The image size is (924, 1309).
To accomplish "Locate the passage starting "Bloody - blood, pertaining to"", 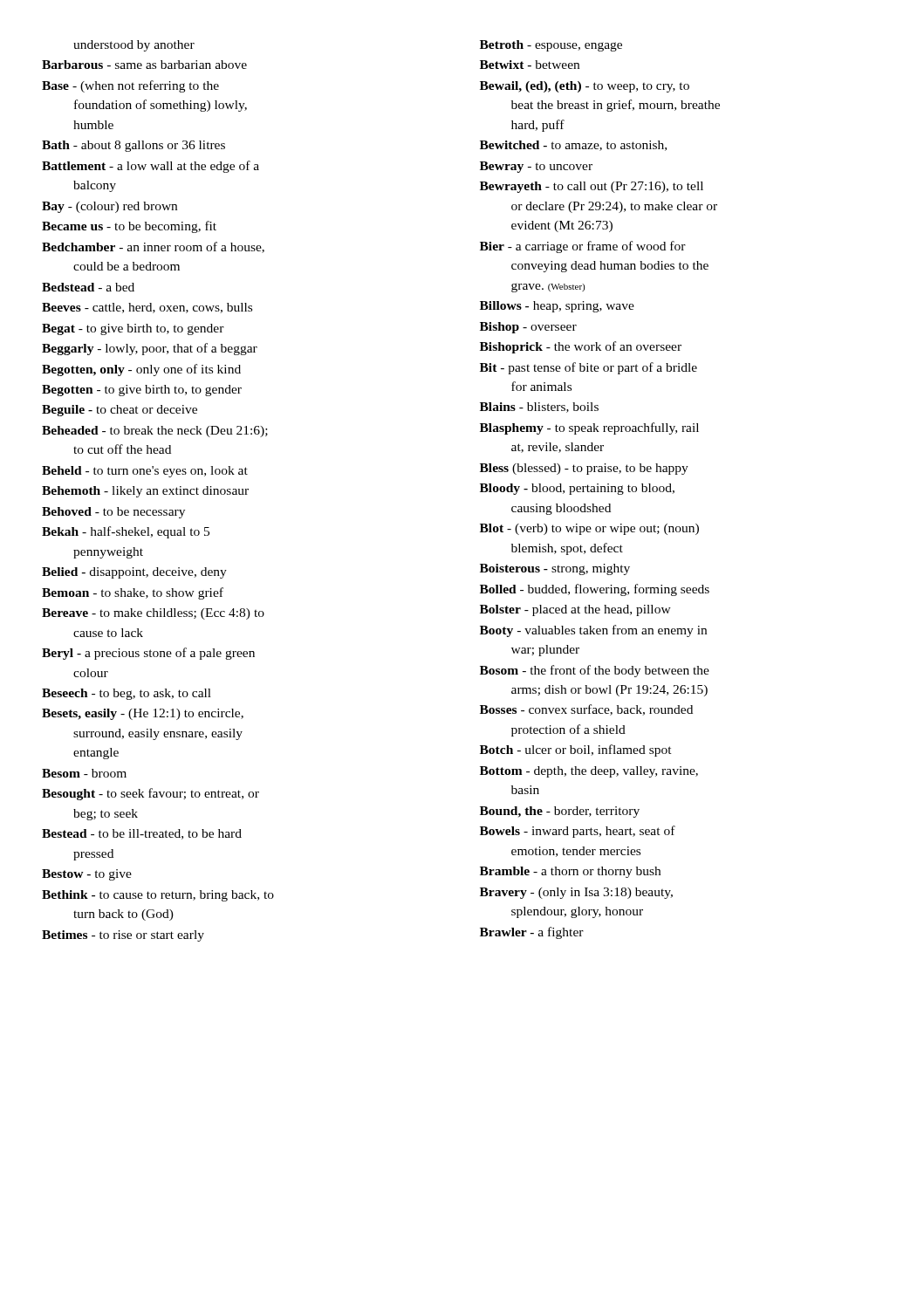I will (x=681, y=498).
